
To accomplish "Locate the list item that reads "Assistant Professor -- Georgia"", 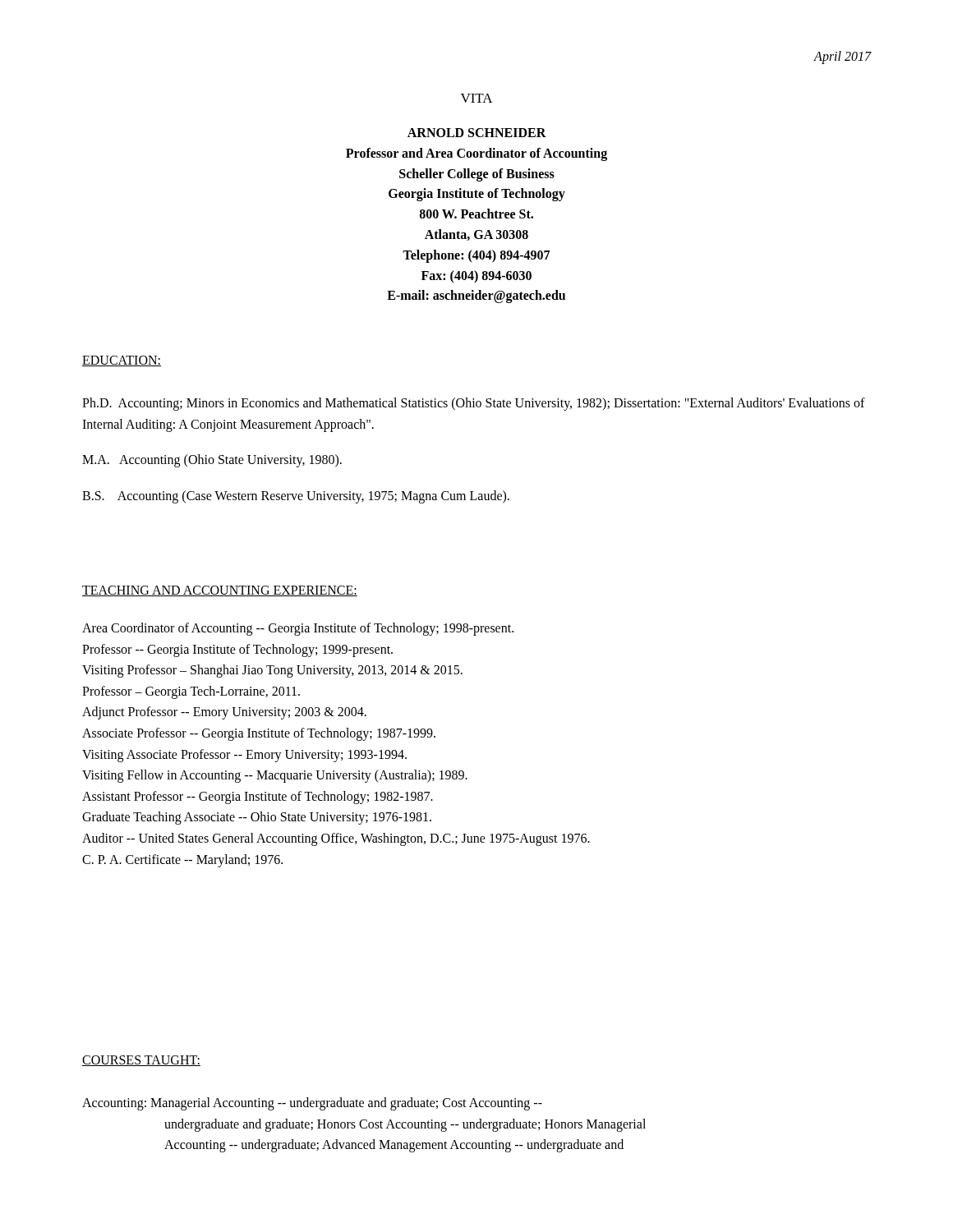I will 258,796.
